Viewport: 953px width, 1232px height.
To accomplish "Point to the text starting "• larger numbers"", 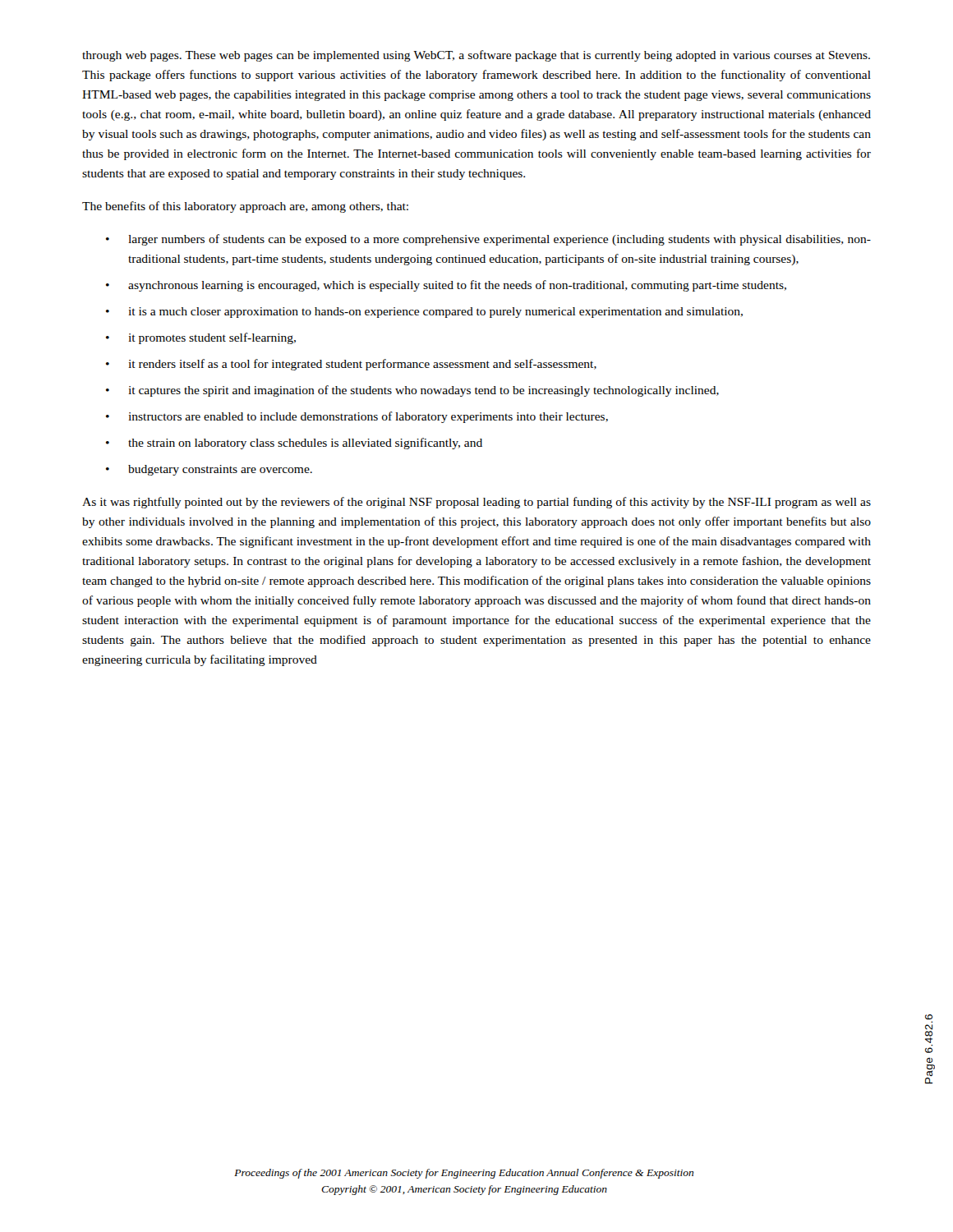I will click(x=488, y=249).
